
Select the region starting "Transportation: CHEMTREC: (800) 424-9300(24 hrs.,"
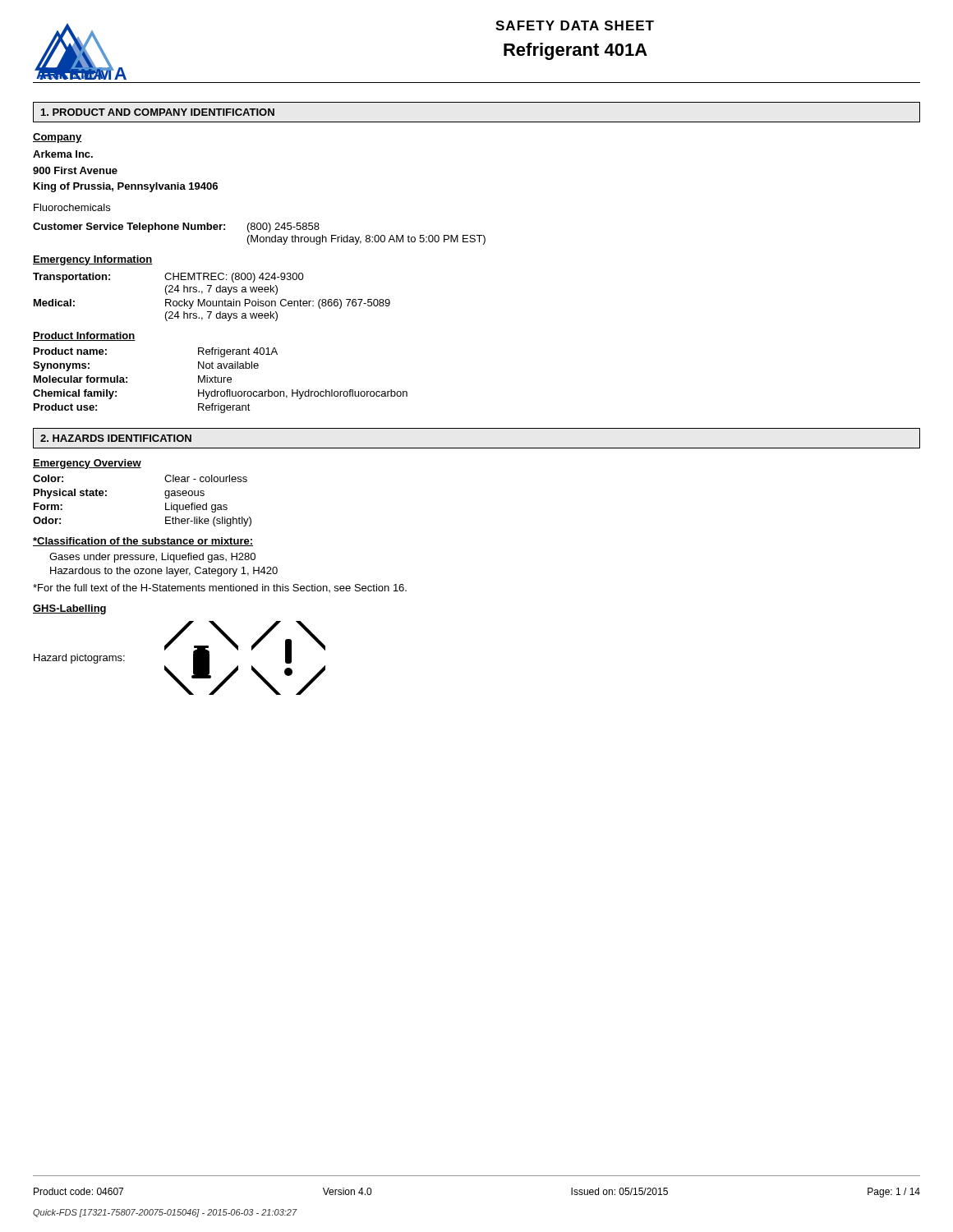pyautogui.click(x=168, y=278)
